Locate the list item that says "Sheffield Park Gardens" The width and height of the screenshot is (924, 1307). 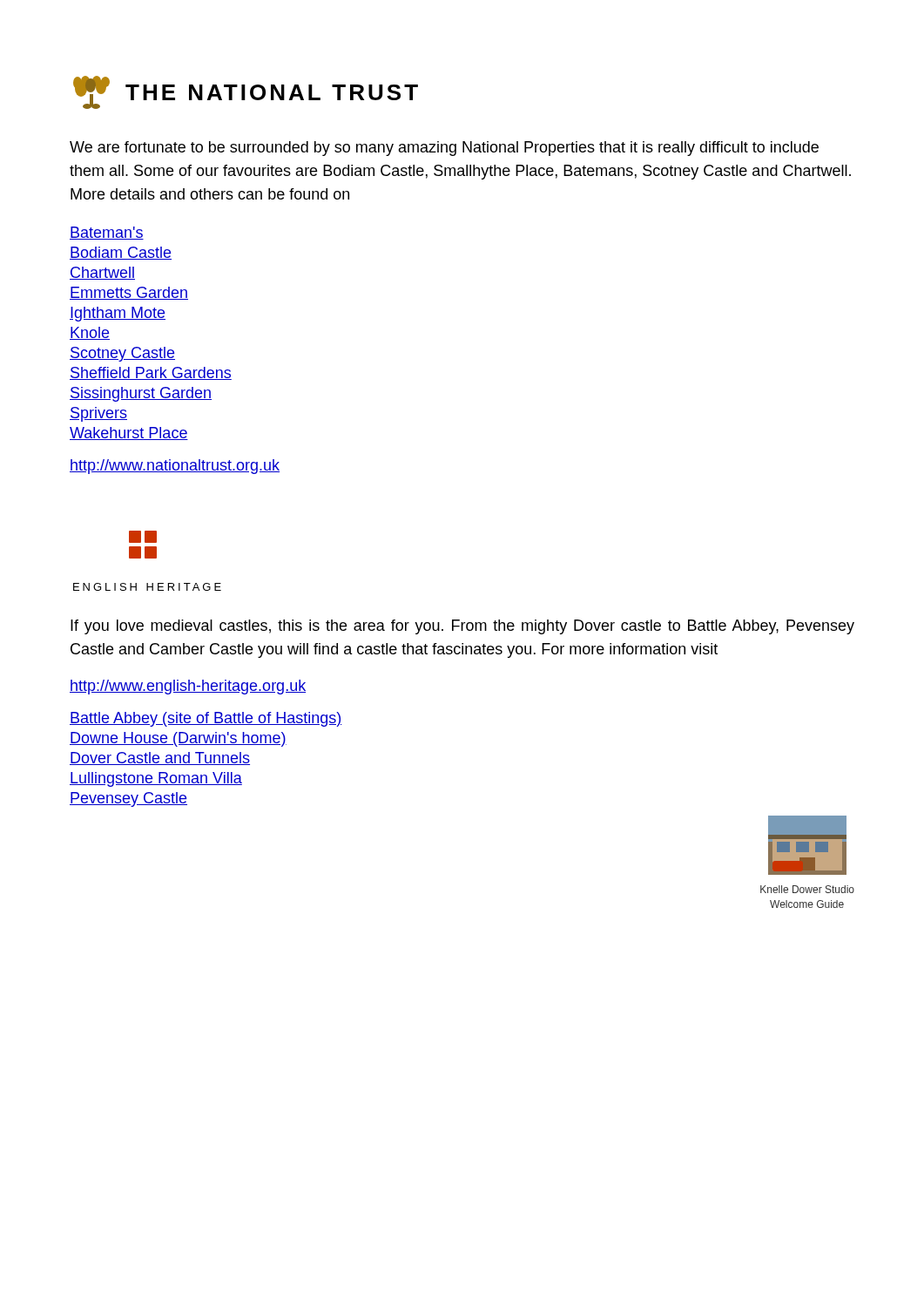151,373
